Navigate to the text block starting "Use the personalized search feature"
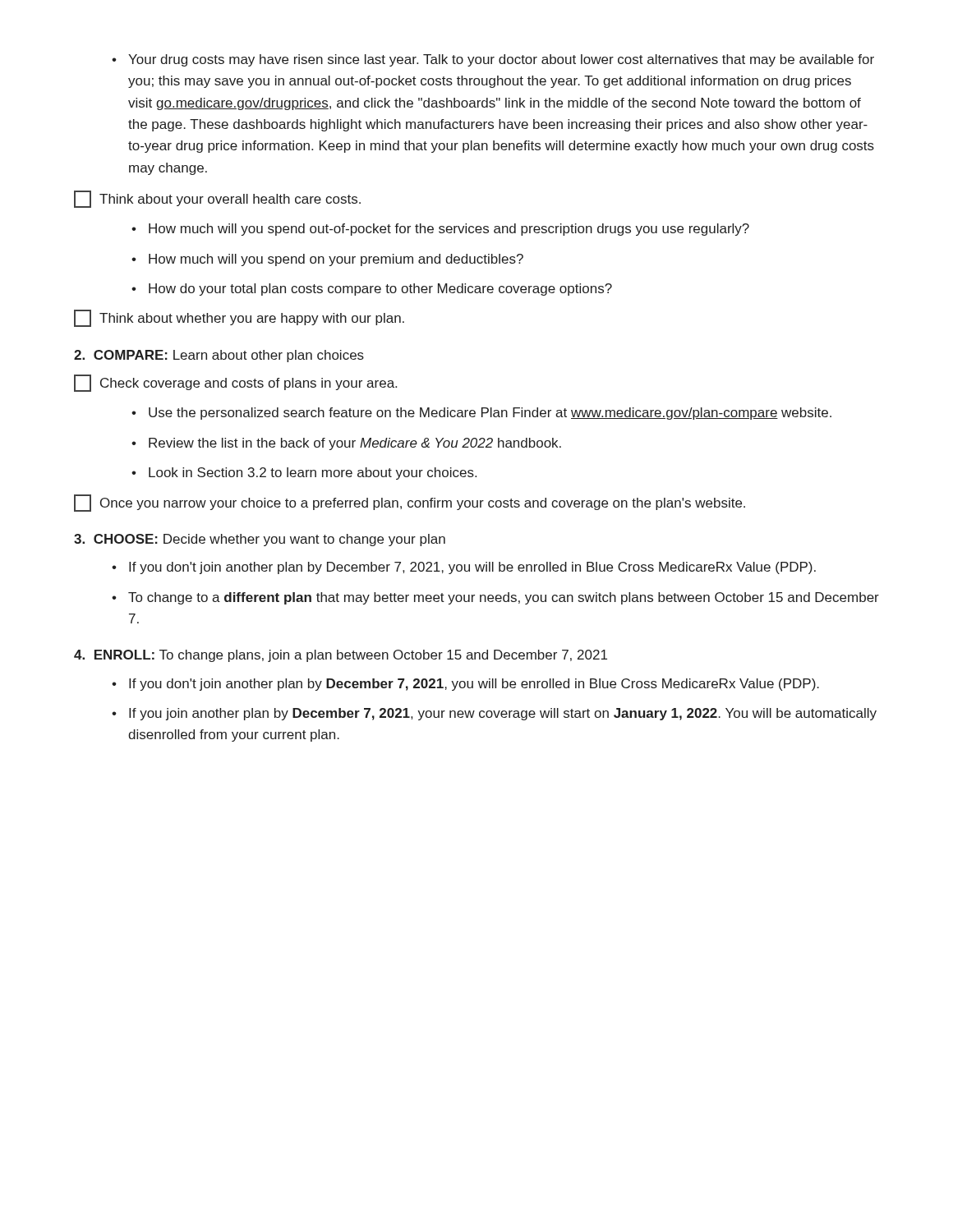Image resolution: width=953 pixels, height=1232 pixels. (x=502, y=414)
